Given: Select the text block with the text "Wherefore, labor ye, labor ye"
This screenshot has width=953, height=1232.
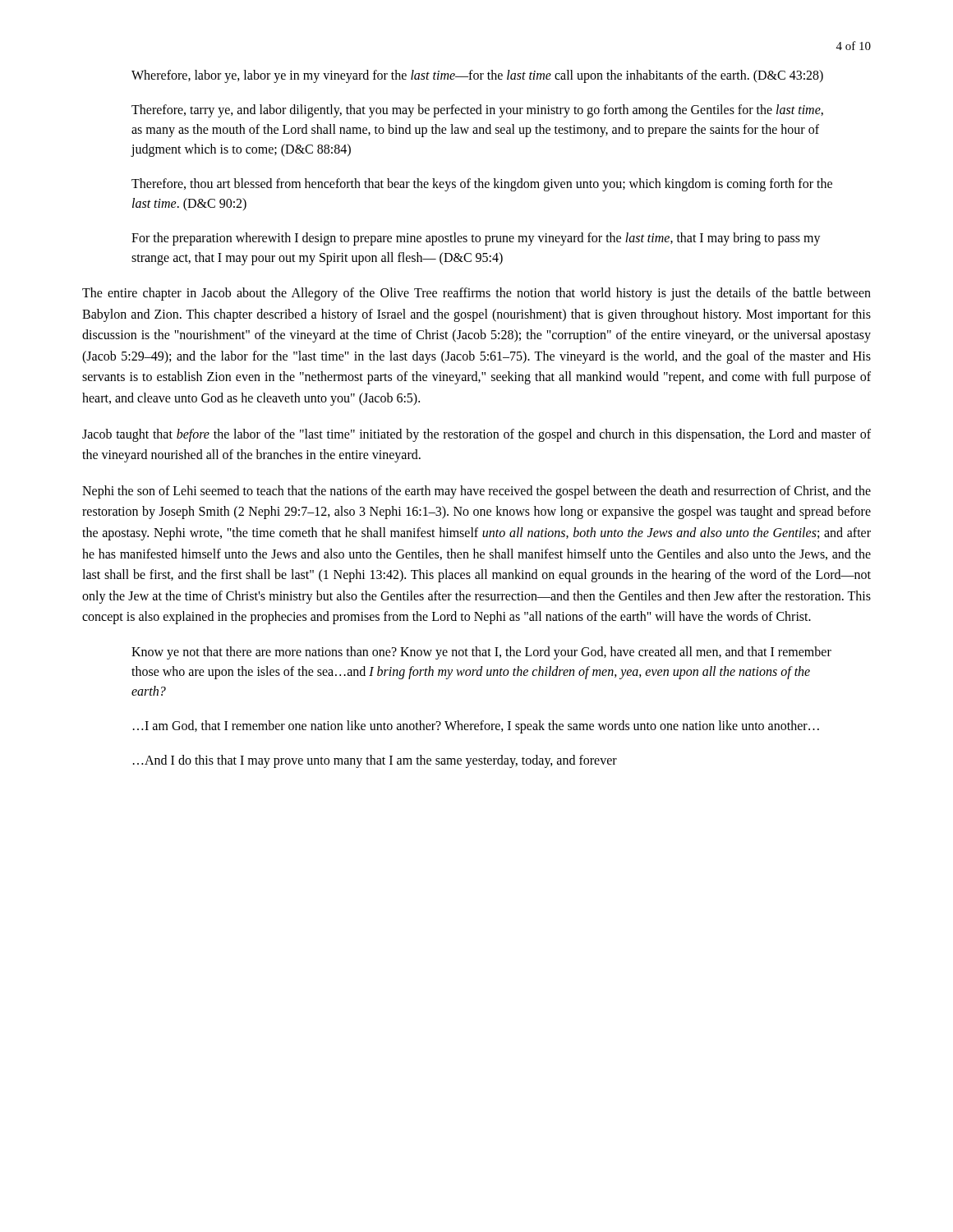Looking at the screenshot, I should point(478,75).
